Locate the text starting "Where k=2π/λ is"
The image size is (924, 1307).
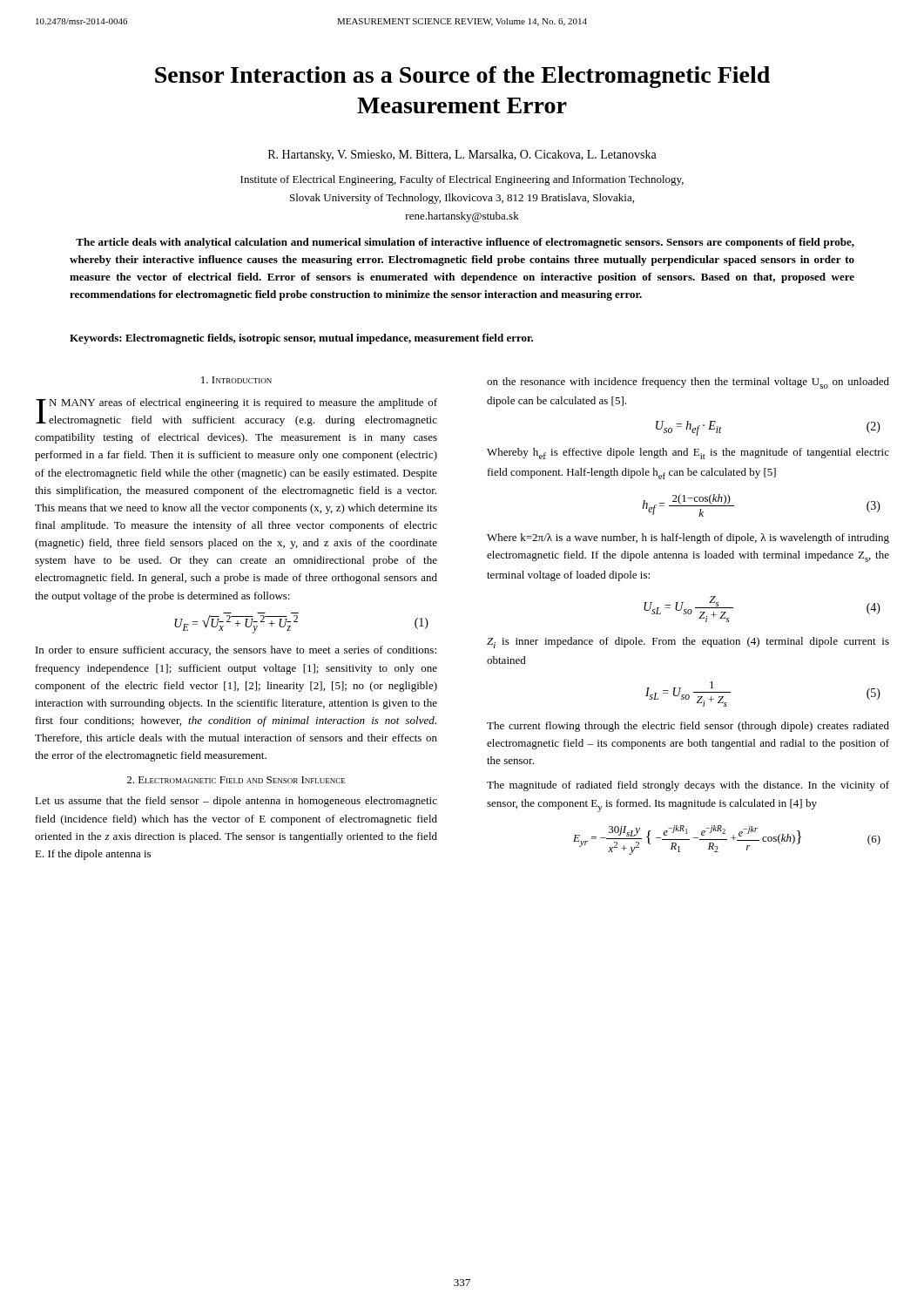coord(688,556)
